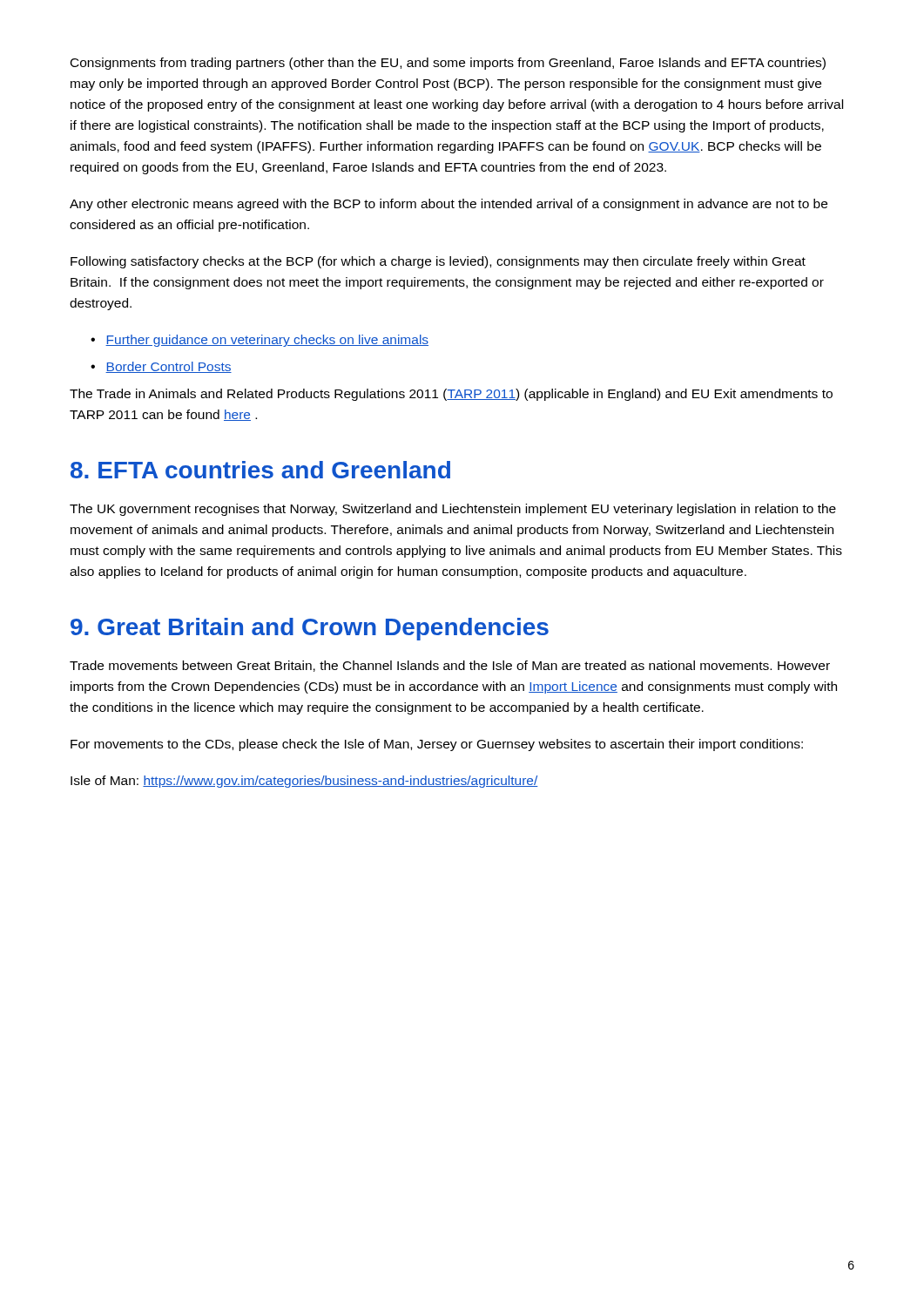Locate the text block that reads "For movements to the CDs, please"
924x1307 pixels.
[437, 744]
